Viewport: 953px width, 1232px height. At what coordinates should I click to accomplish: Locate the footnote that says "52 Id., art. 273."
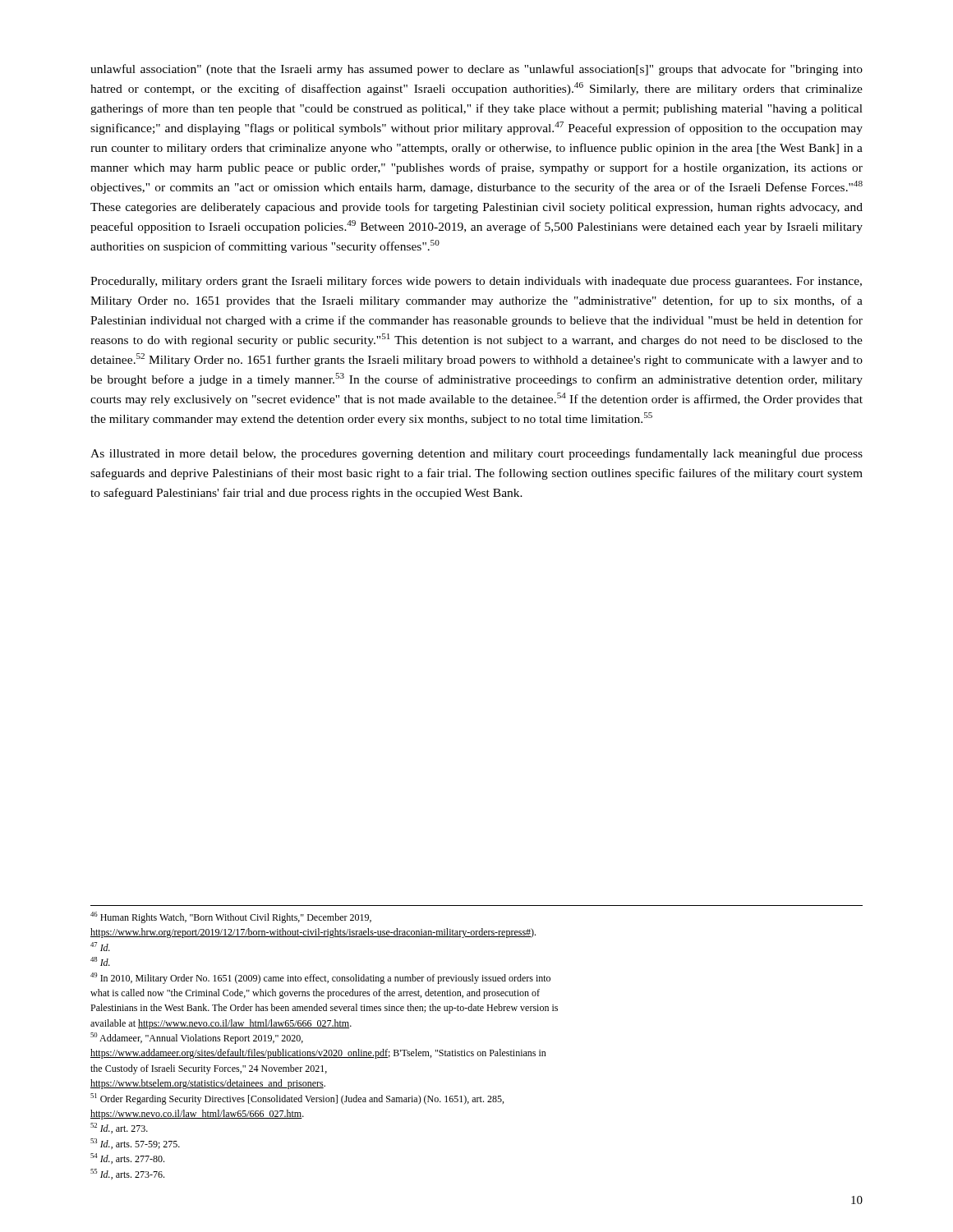(x=119, y=1129)
